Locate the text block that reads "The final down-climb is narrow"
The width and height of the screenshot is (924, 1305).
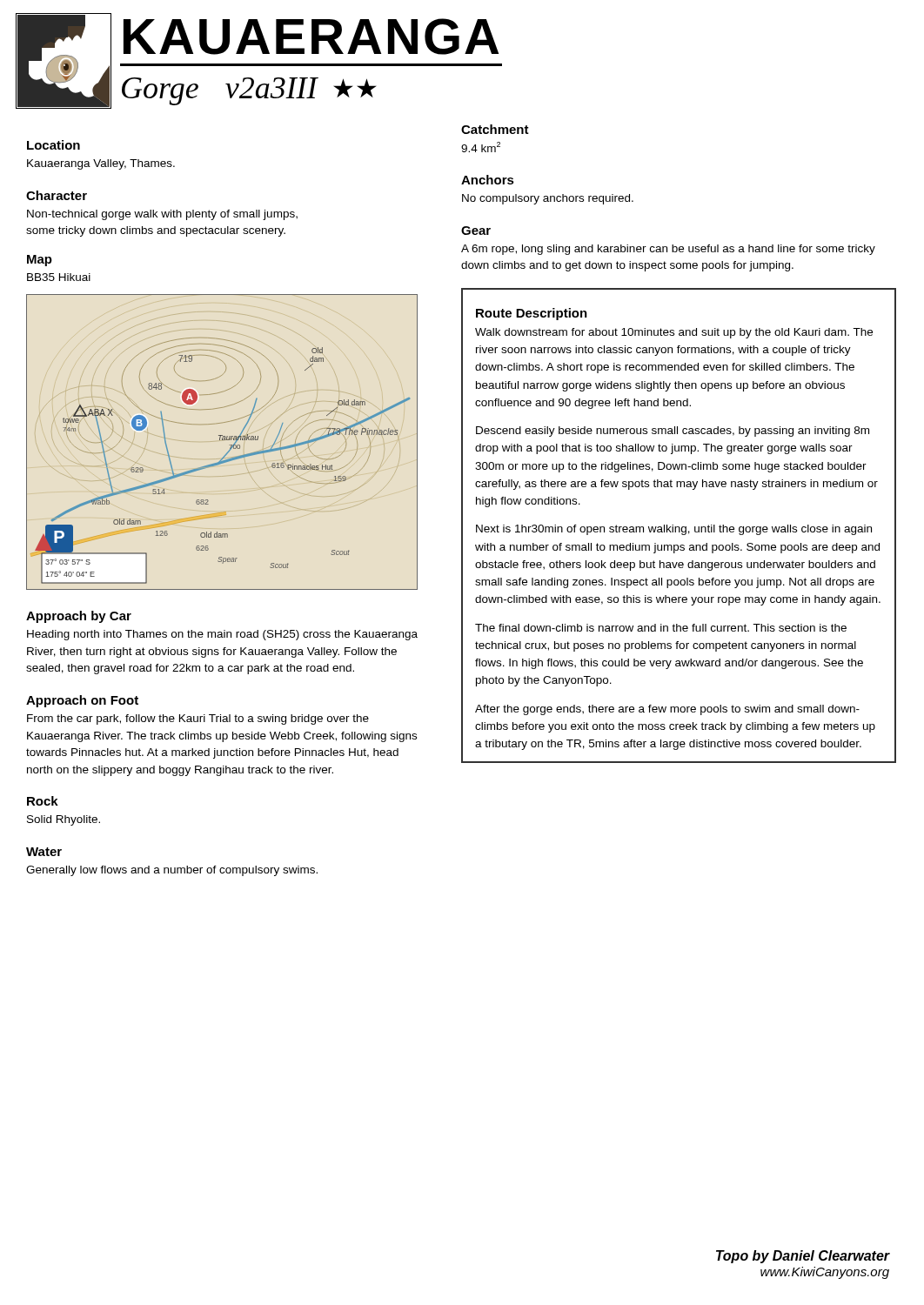[x=669, y=654]
